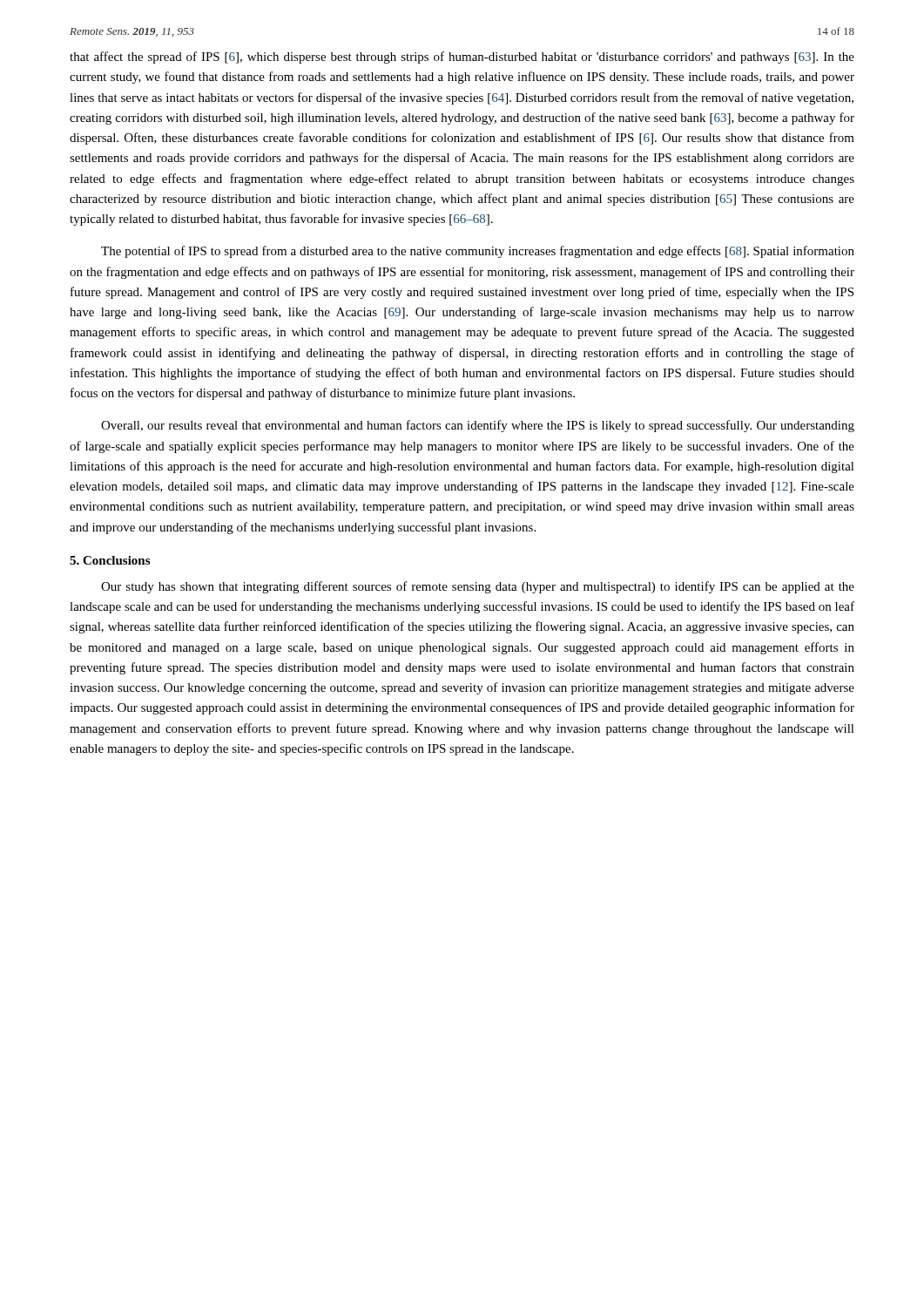Select the text block that says "that affect the spread of IPS [6], which"

[462, 292]
